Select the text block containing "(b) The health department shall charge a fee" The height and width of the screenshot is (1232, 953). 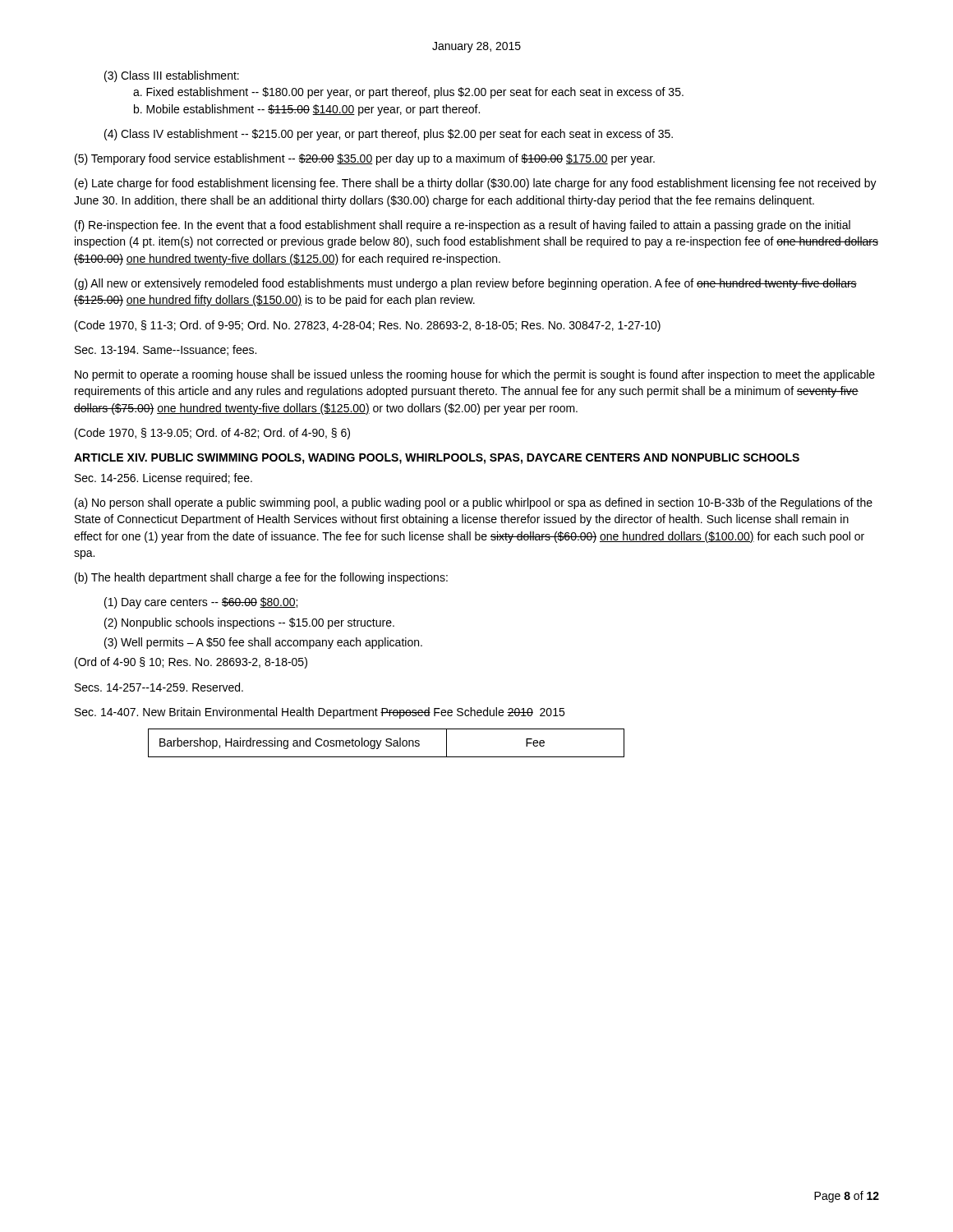tap(261, 578)
